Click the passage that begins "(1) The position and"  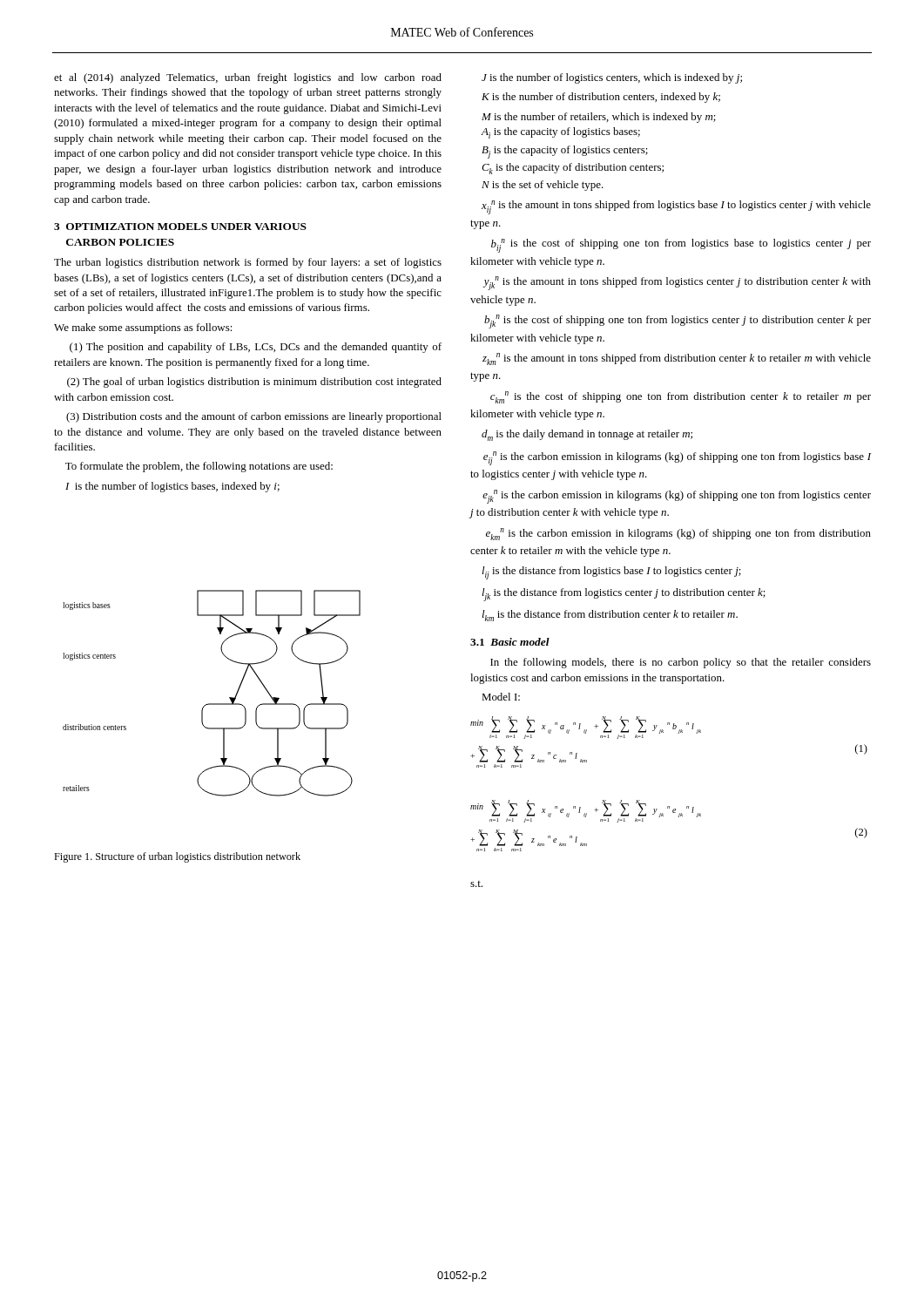[248, 354]
